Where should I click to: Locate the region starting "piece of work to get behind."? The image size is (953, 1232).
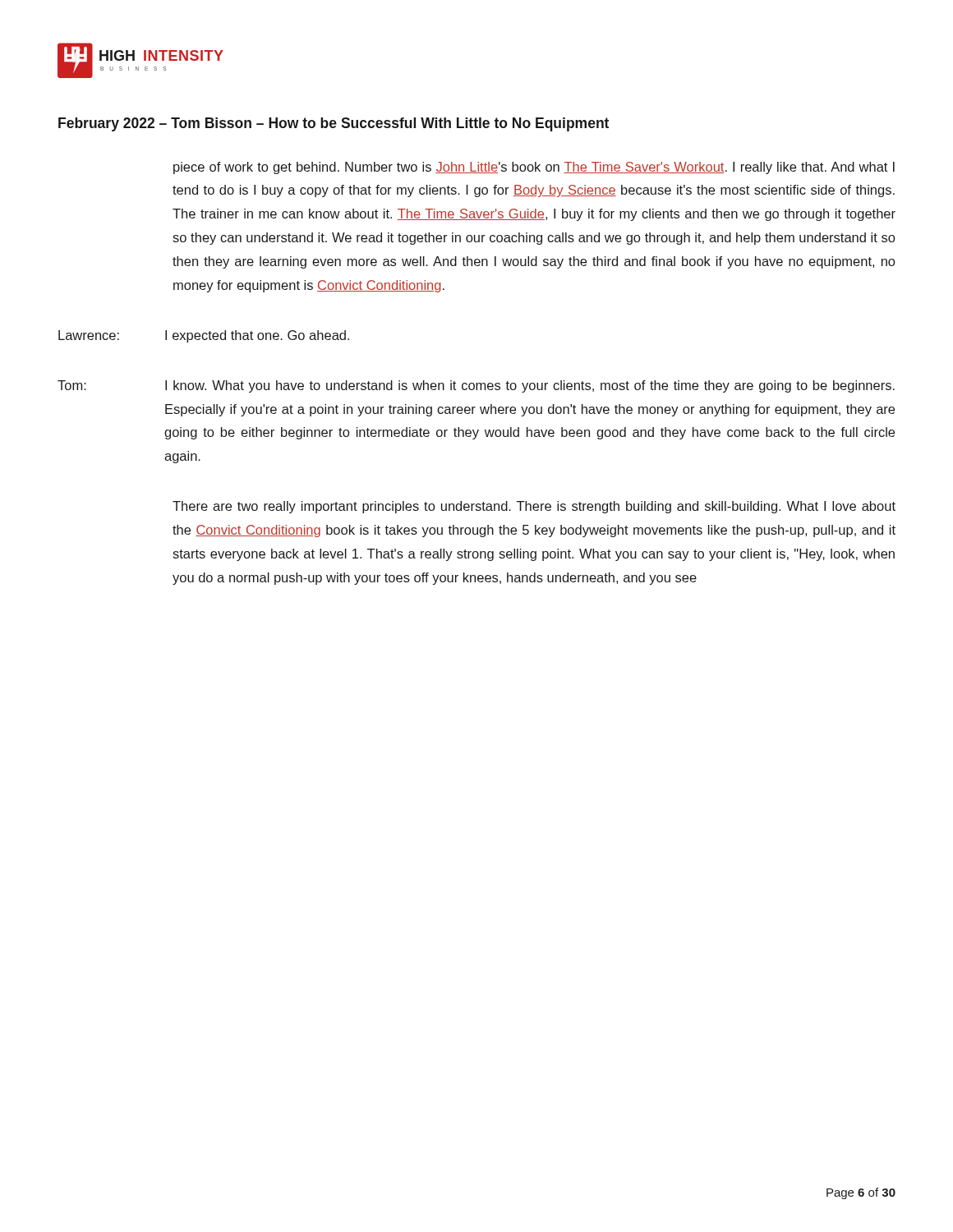pyautogui.click(x=534, y=226)
